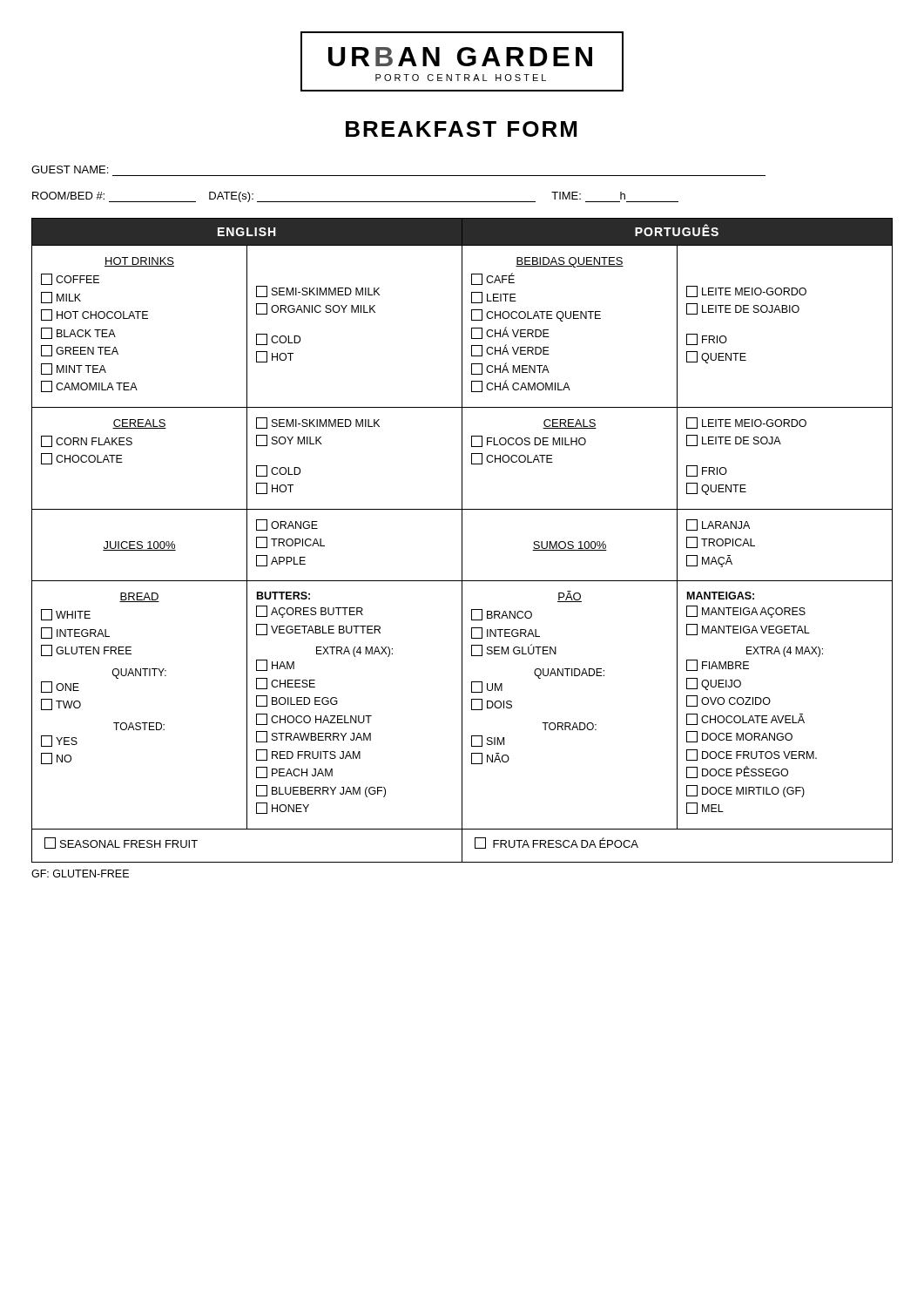Select the table that reads "ENGLISH"
Image resolution: width=924 pixels, height=1307 pixels.
[462, 540]
